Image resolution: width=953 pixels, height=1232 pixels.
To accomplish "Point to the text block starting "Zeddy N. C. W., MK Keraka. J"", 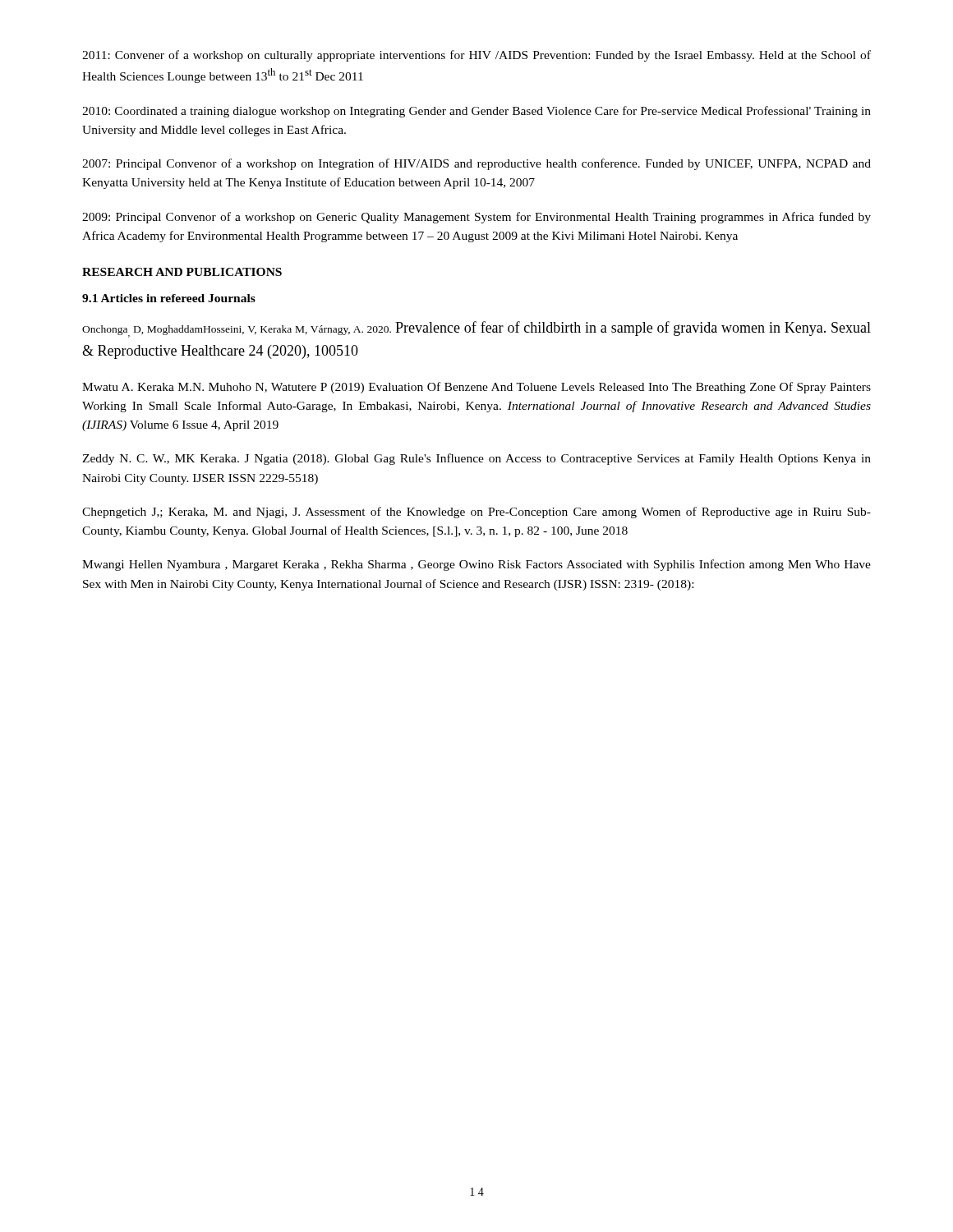I will coord(476,468).
